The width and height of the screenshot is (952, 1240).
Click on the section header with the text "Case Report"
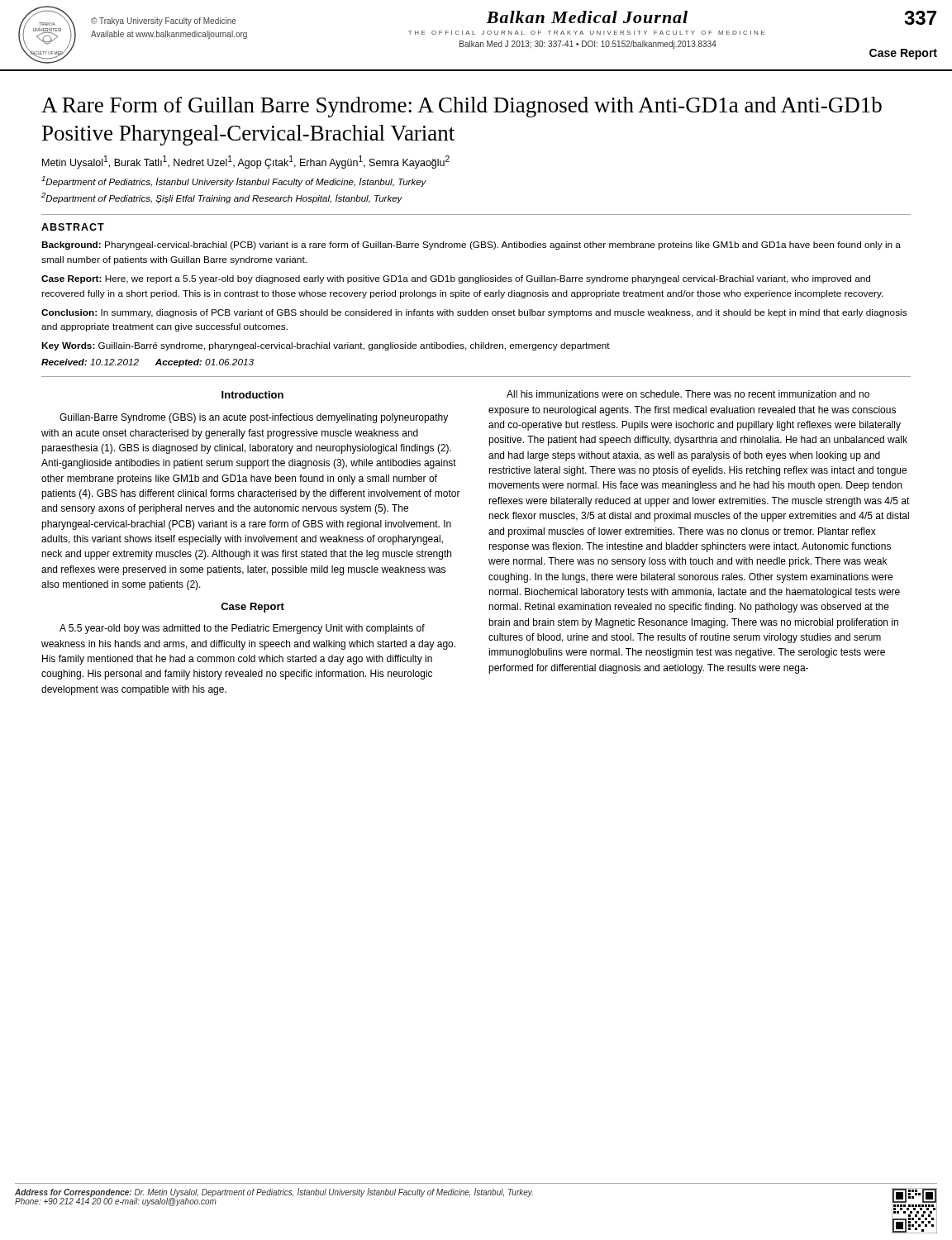point(252,606)
